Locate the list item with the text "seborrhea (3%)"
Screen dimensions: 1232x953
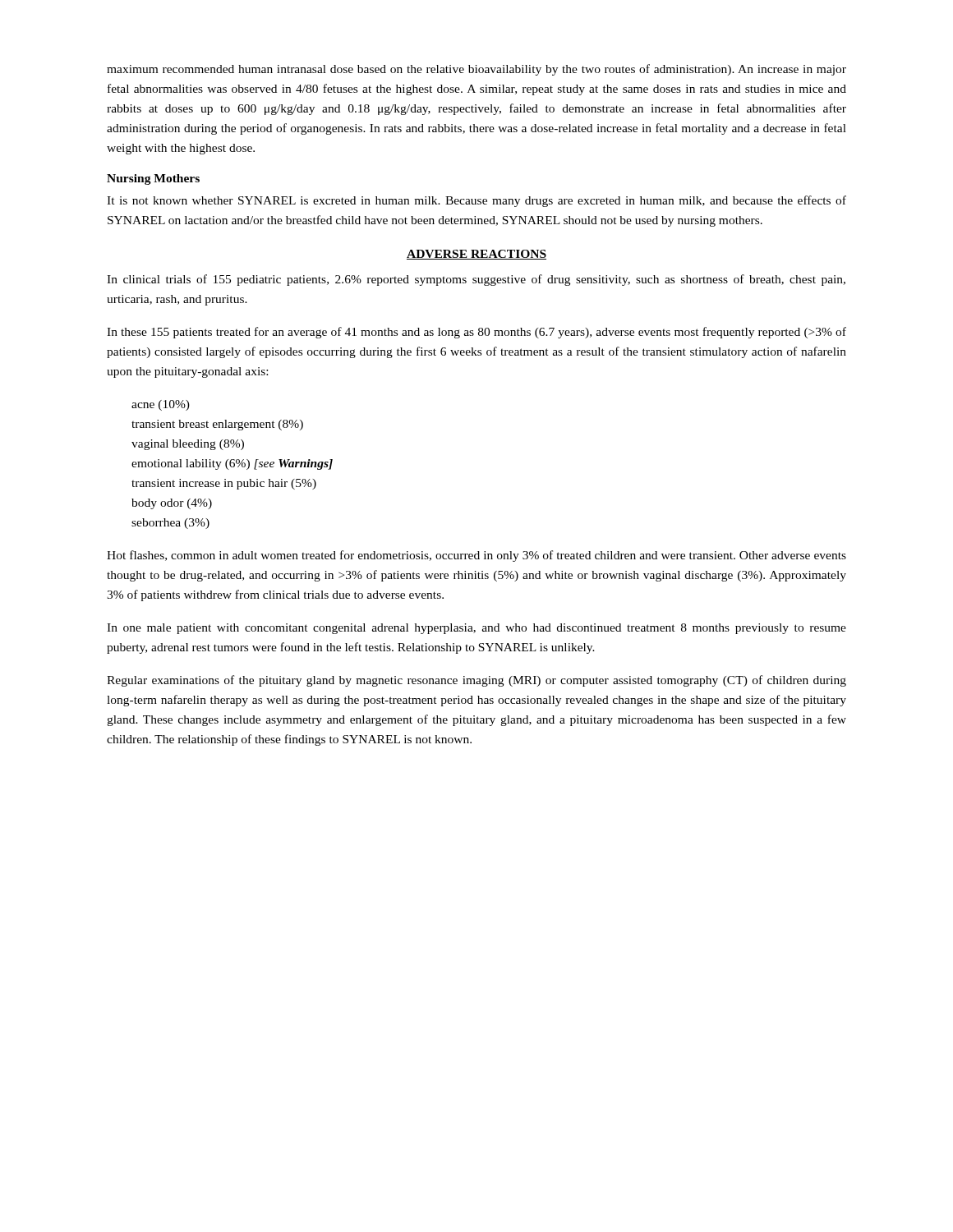tap(170, 522)
